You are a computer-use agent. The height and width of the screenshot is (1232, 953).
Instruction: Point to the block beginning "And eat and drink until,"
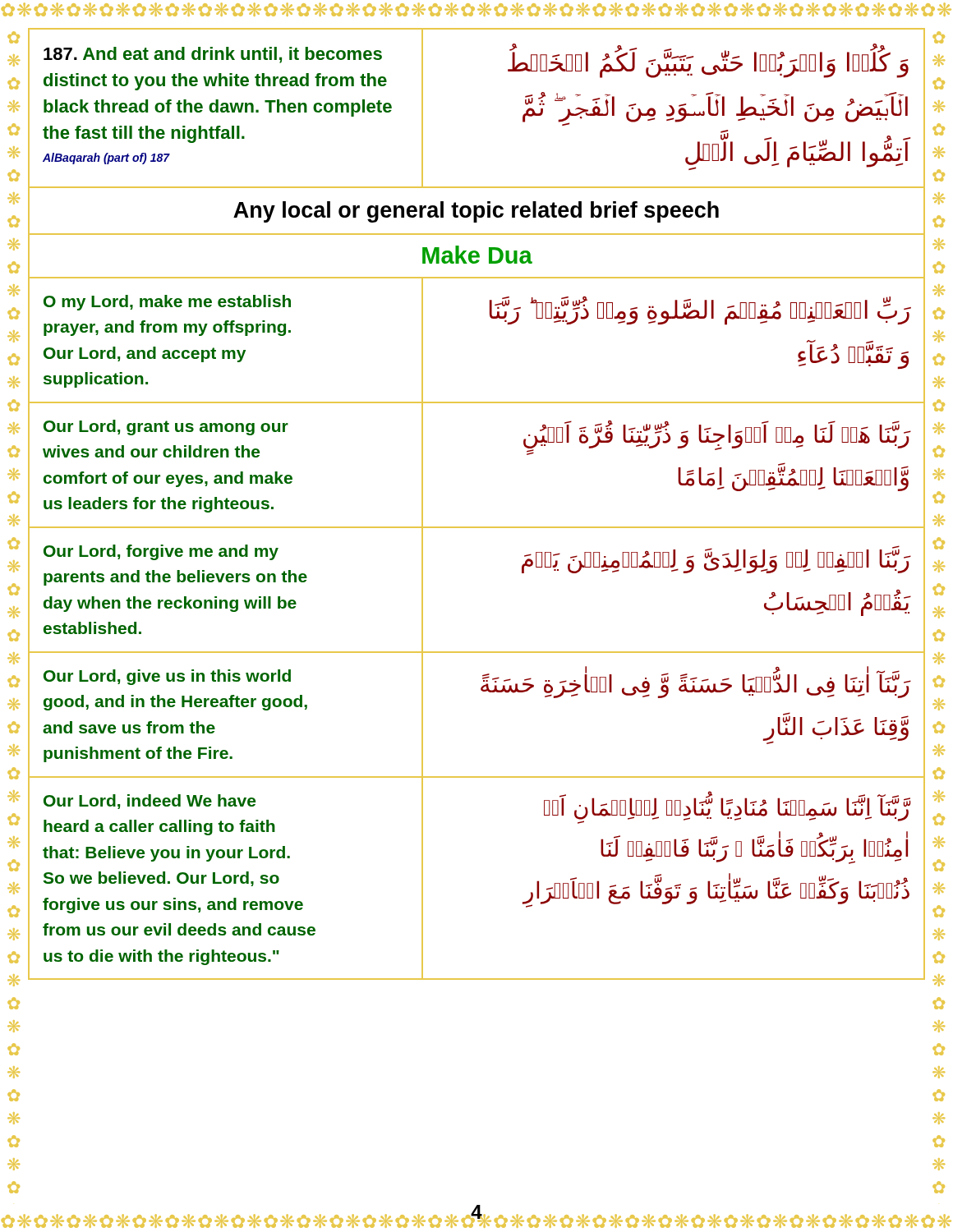225,105
